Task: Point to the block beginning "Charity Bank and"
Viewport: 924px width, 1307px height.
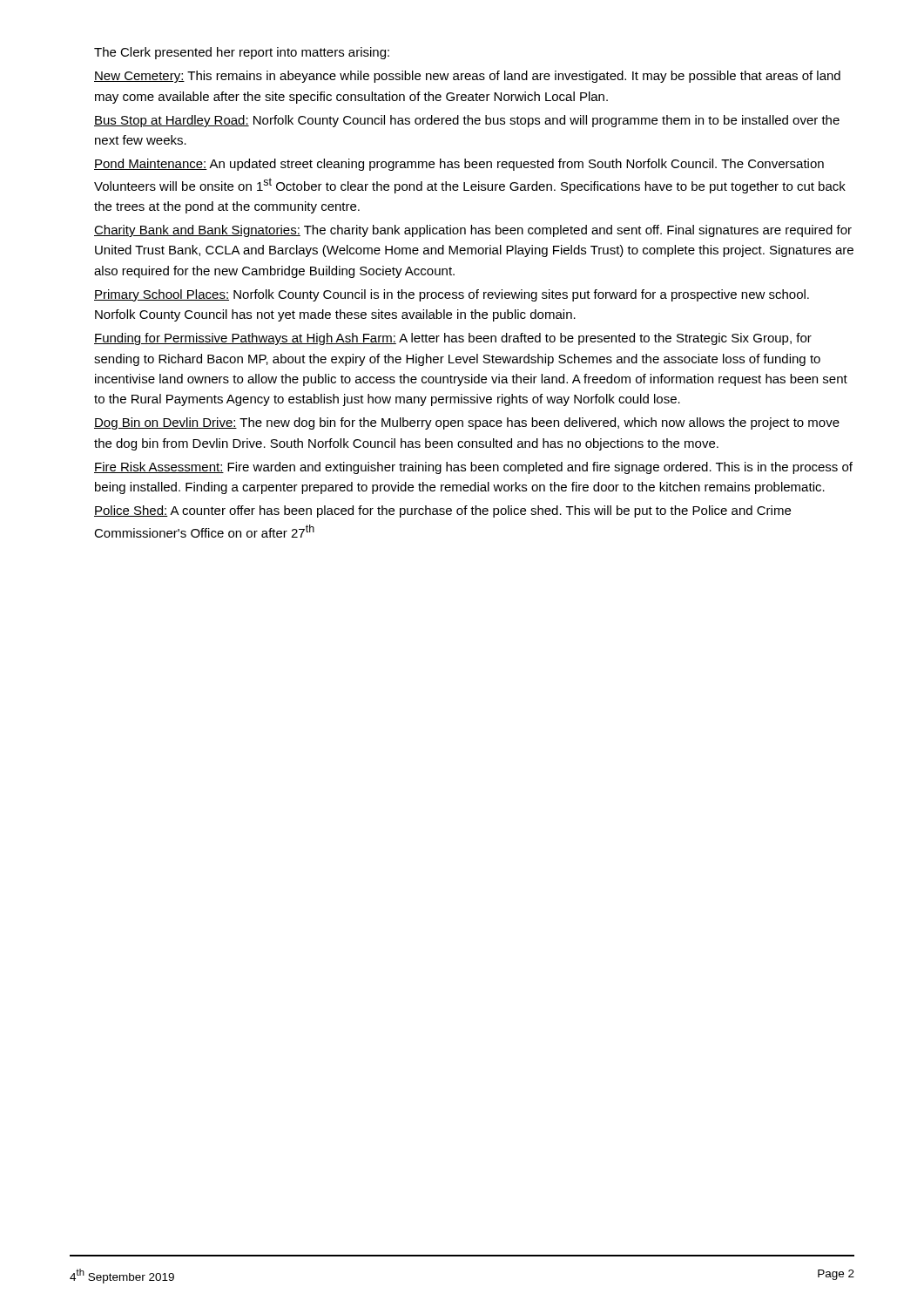Action: click(474, 250)
